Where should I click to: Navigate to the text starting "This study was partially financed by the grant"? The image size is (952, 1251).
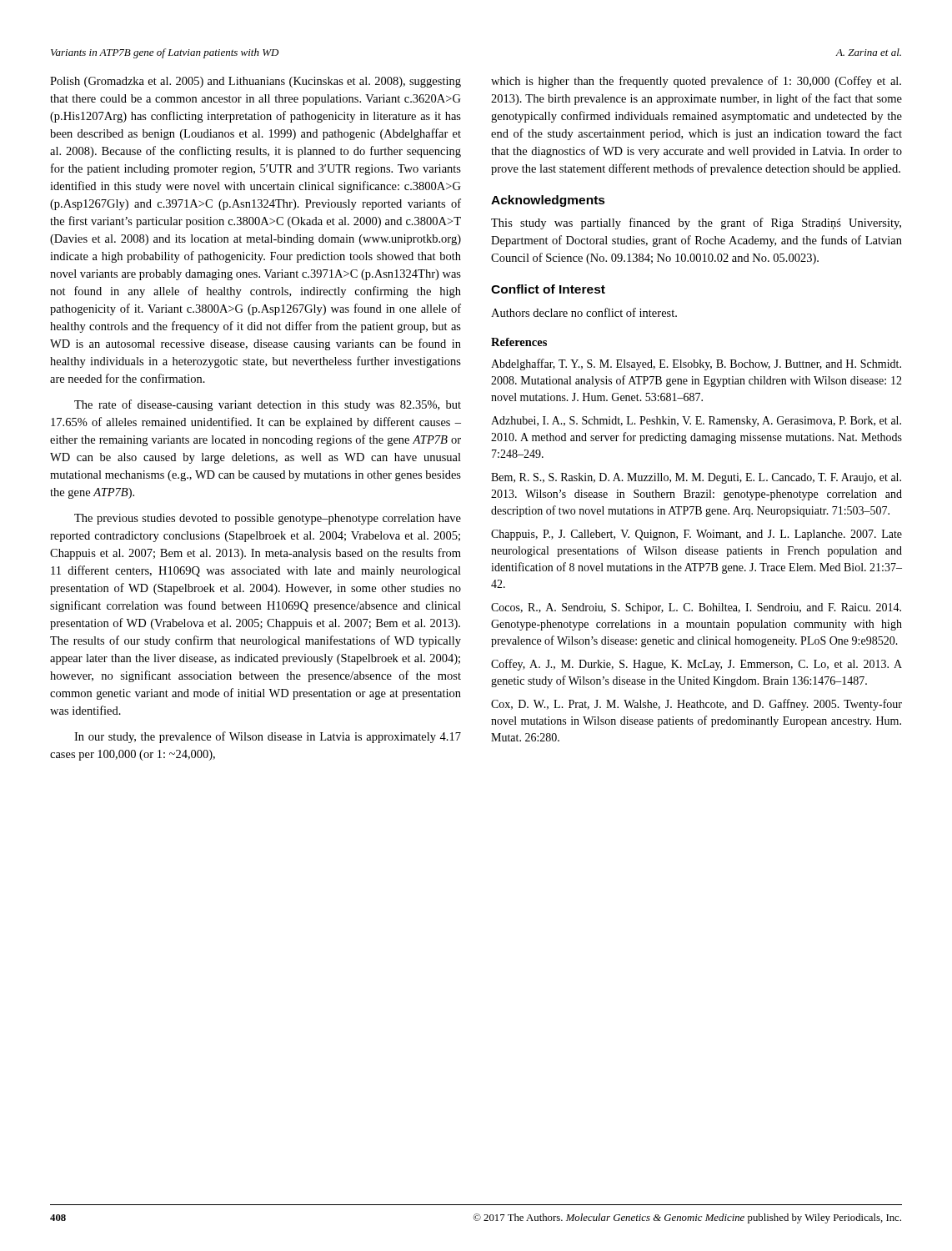point(697,241)
